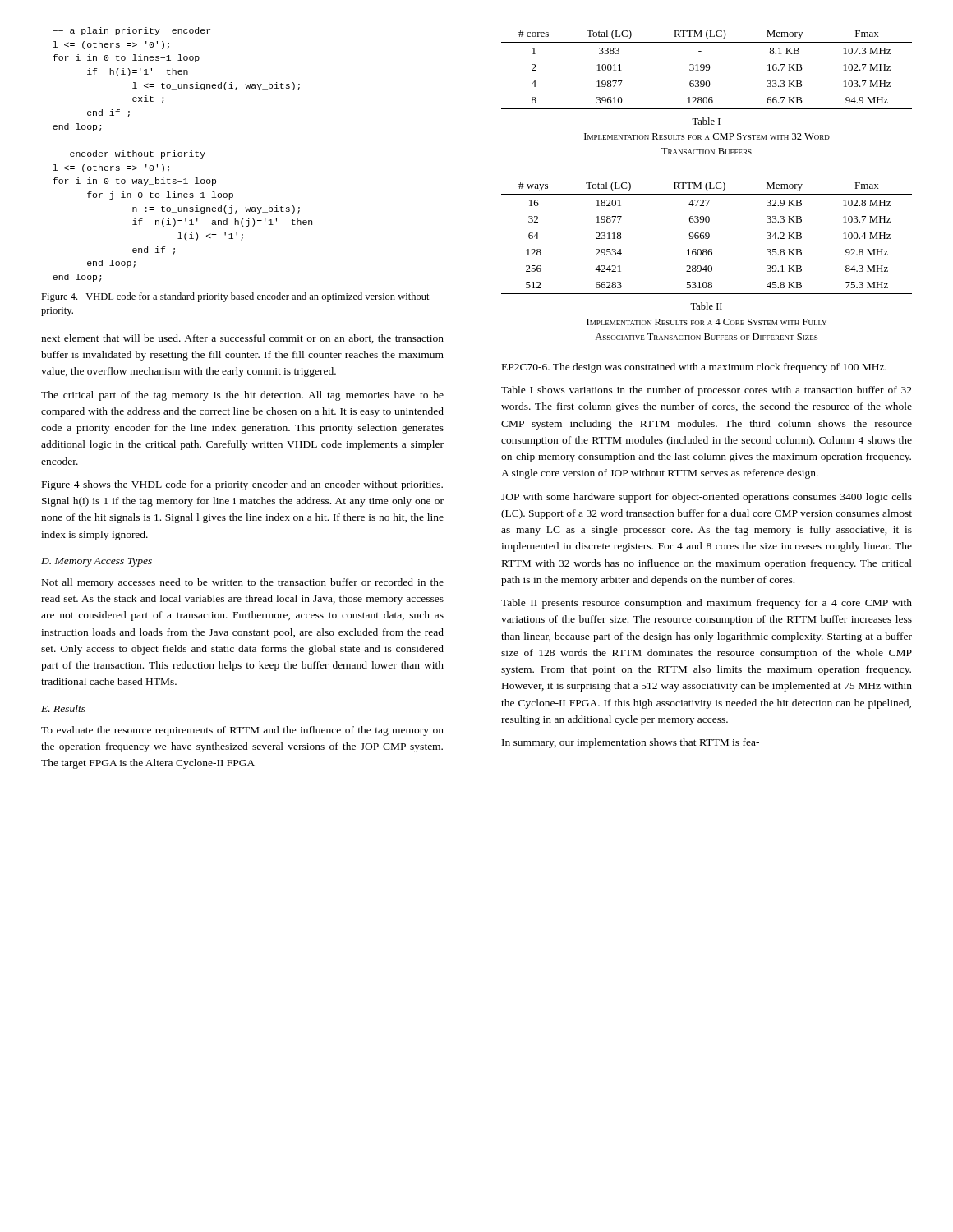
Task: Select the text block that says "EP2C70-6. The design was constrained"
Action: 694,367
